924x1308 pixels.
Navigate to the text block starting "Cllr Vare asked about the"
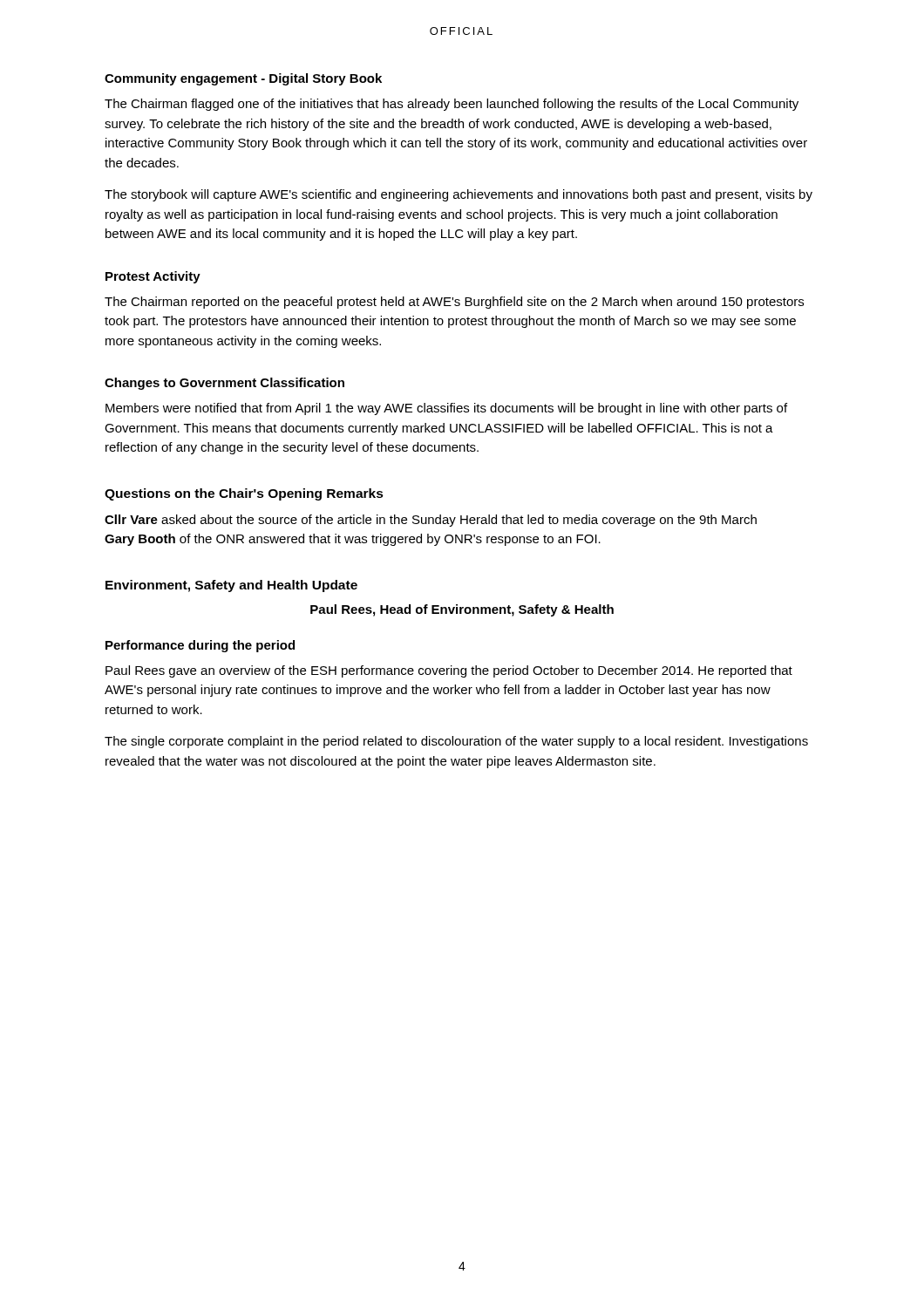(x=431, y=529)
